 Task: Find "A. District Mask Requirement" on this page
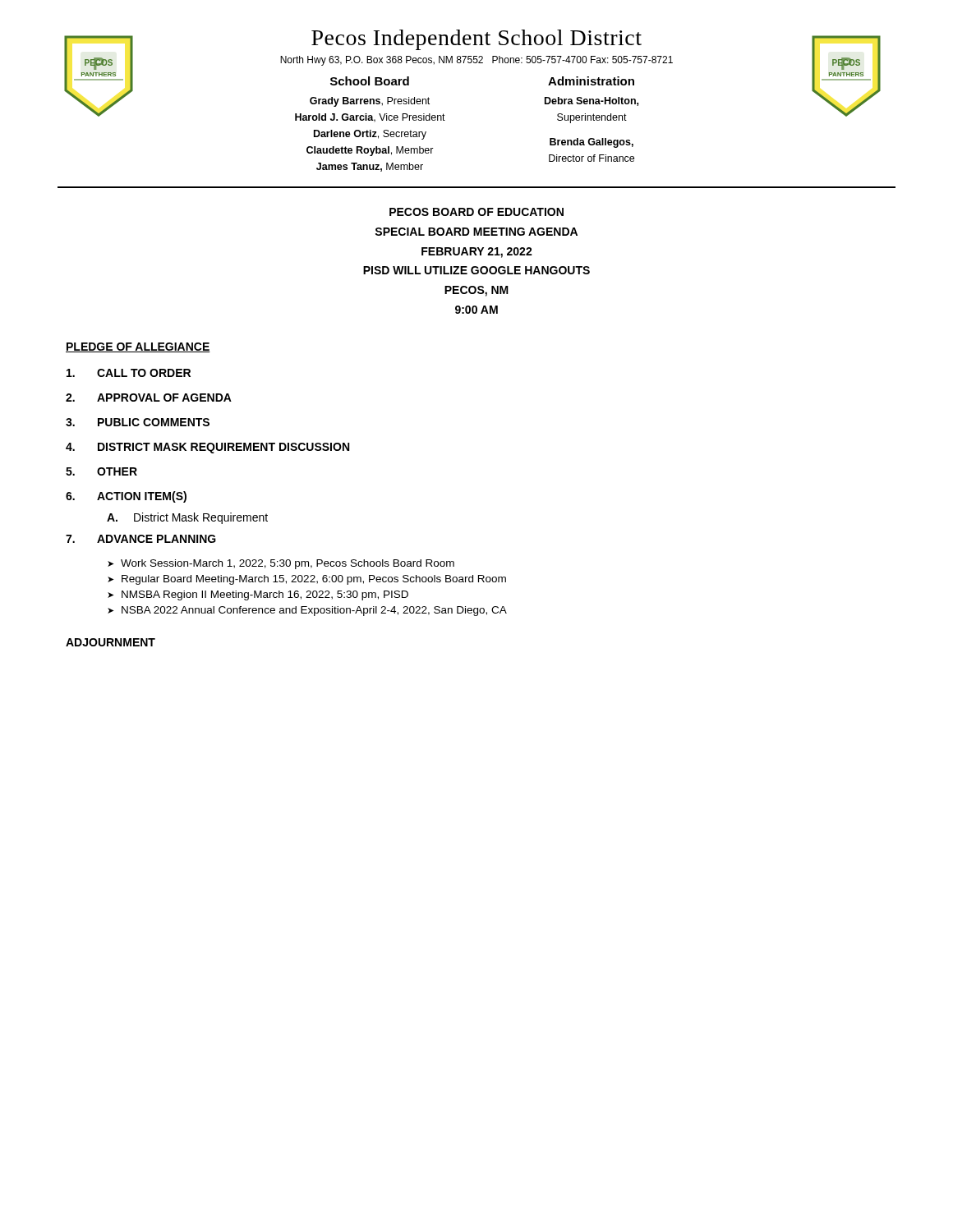pos(187,517)
